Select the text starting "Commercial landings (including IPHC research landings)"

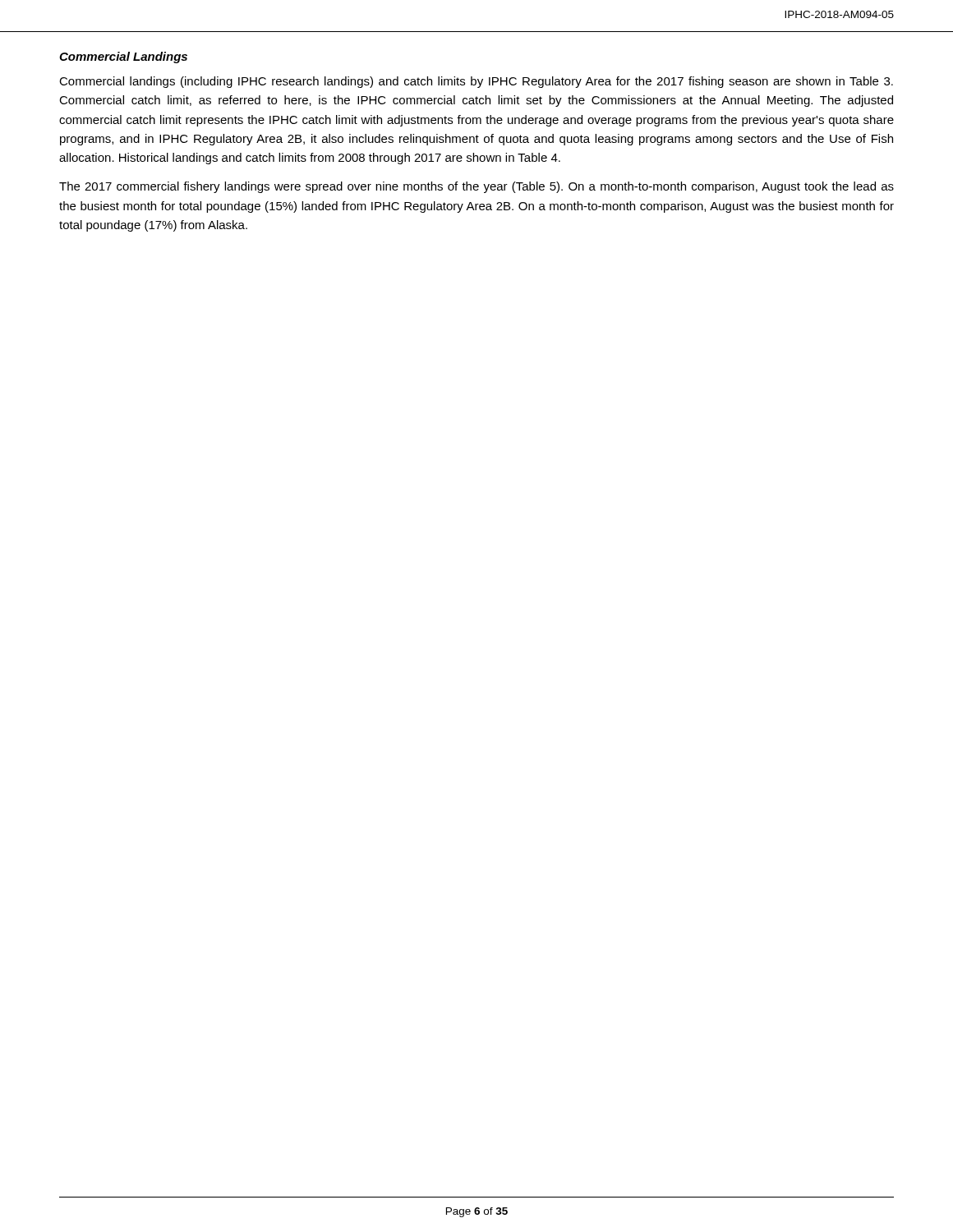476,119
